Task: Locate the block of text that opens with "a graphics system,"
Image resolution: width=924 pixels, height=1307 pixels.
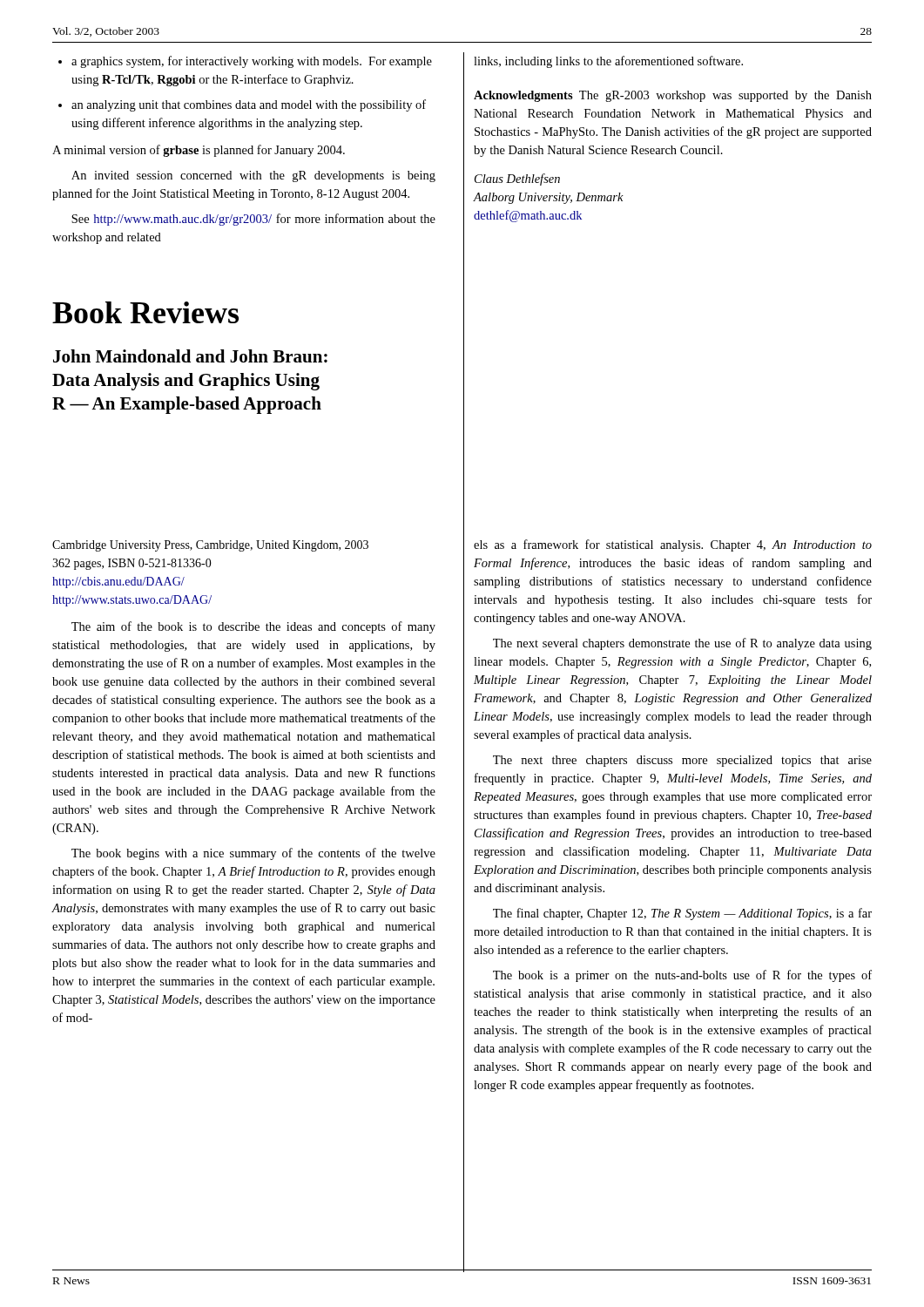Action: pyautogui.click(x=244, y=71)
